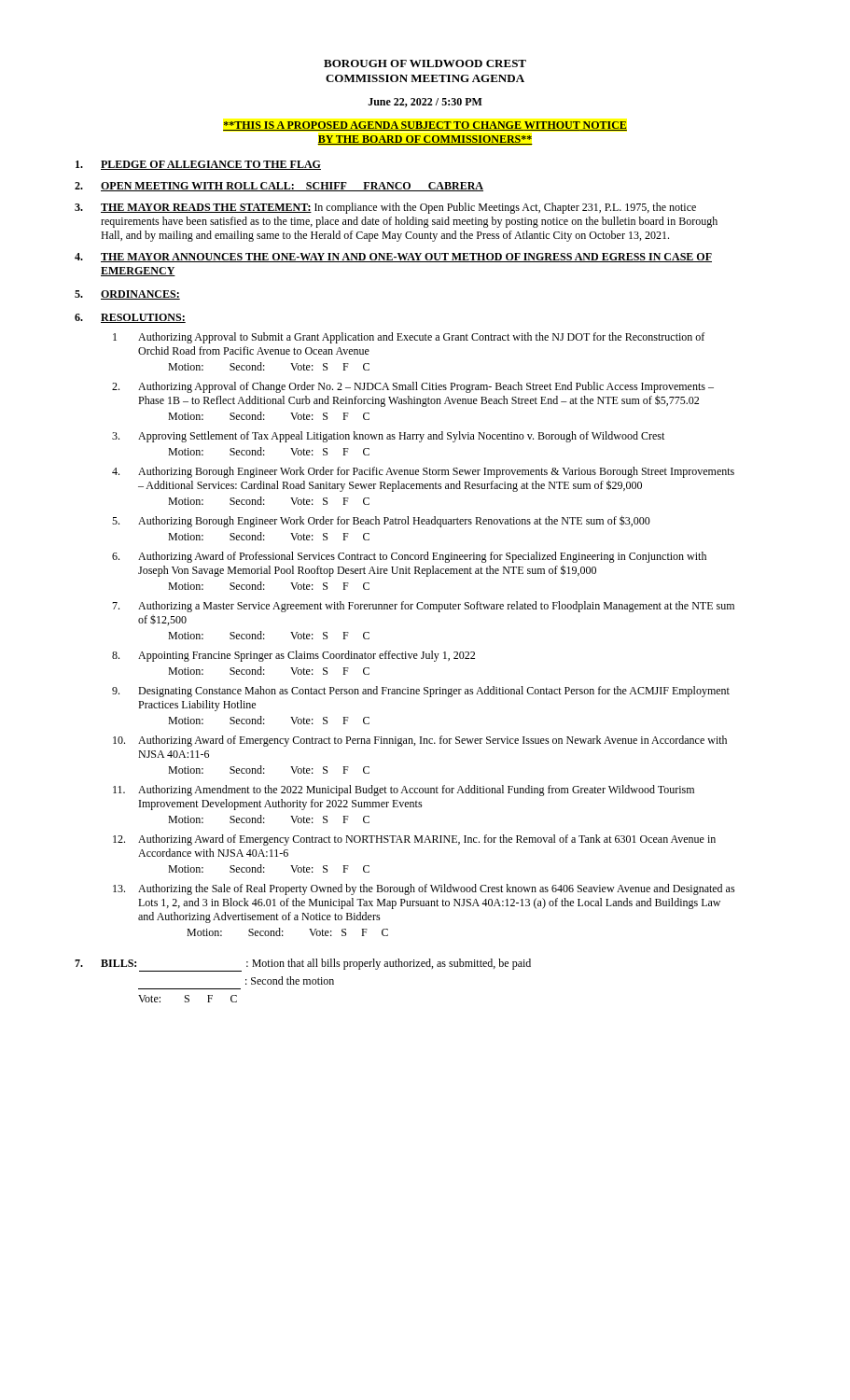Where is the passage that starts "5. Authorizing Borough Engineer"?

click(x=444, y=529)
